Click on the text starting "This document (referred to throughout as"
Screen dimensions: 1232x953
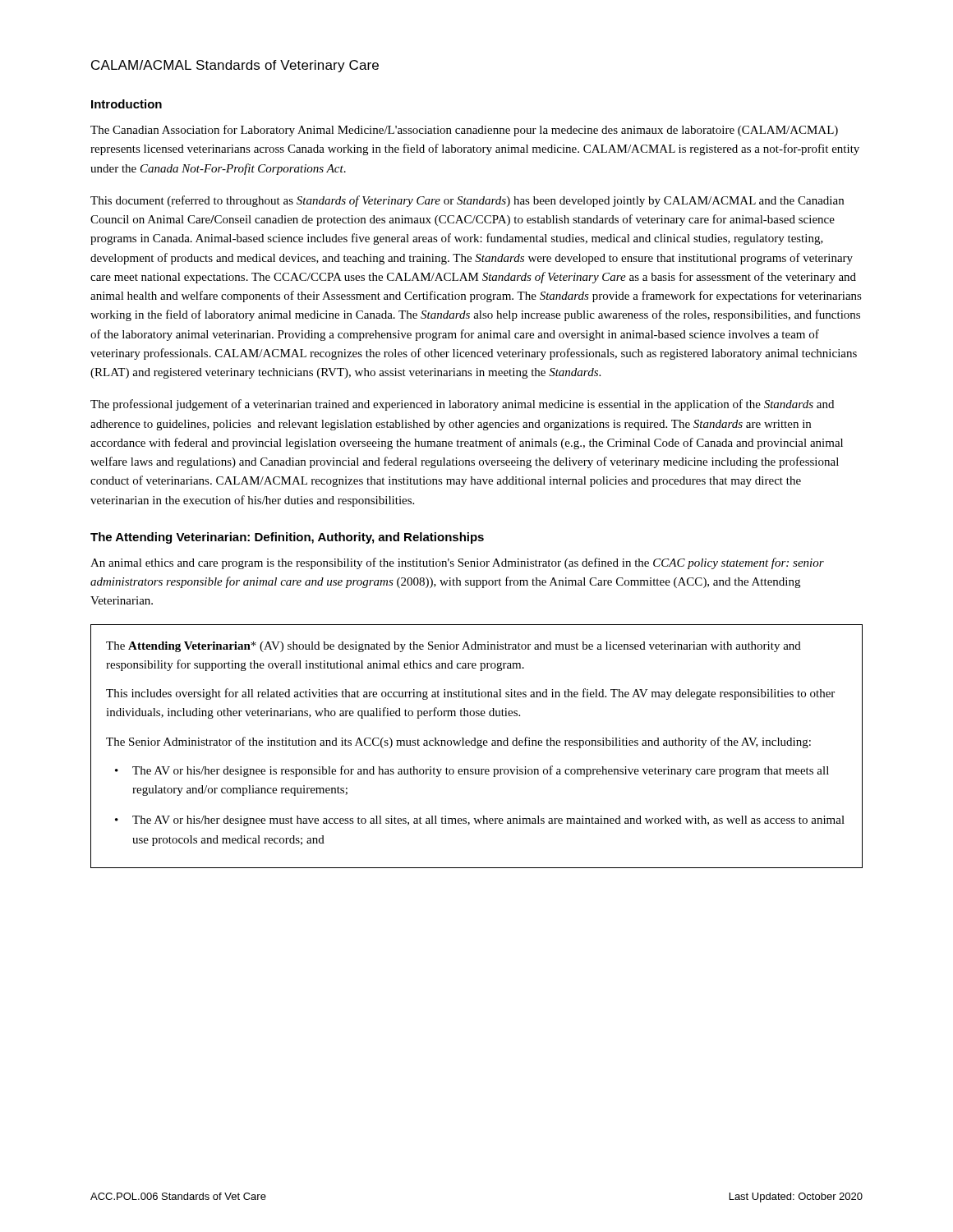[476, 286]
